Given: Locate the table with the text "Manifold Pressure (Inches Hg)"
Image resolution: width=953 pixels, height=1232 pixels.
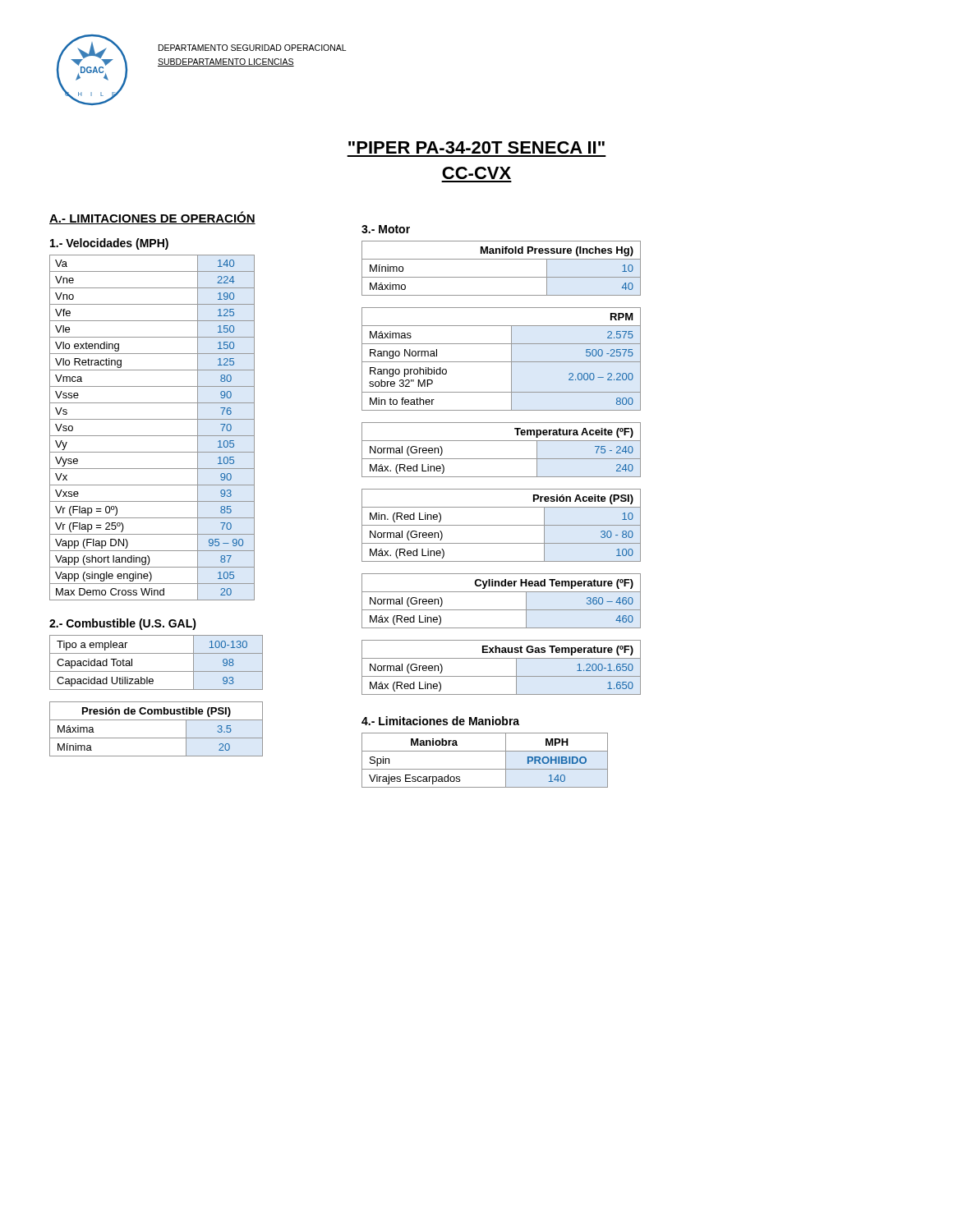Looking at the screenshot, I should 633,268.
